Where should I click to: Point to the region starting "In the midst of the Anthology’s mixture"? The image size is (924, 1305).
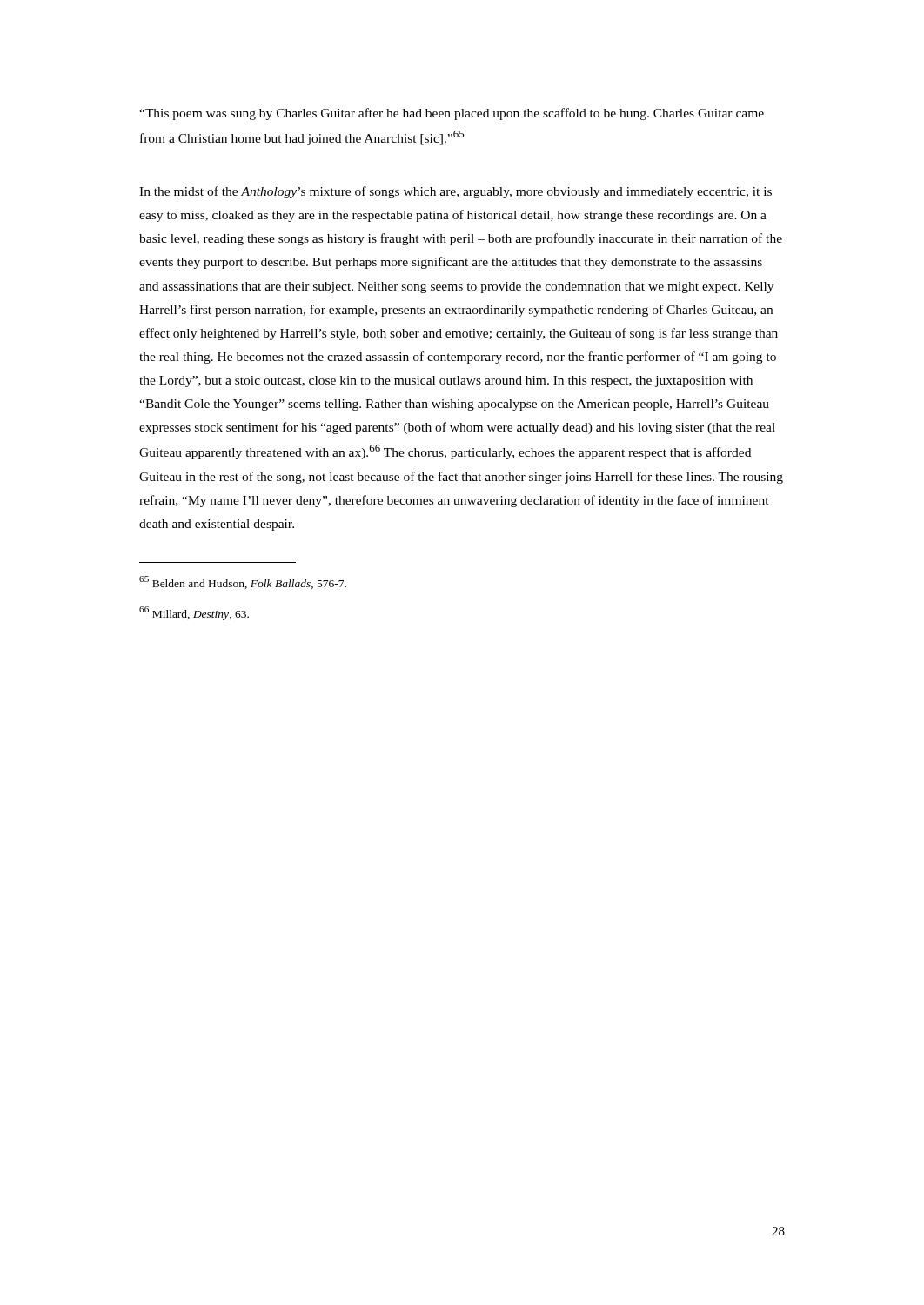(462, 357)
